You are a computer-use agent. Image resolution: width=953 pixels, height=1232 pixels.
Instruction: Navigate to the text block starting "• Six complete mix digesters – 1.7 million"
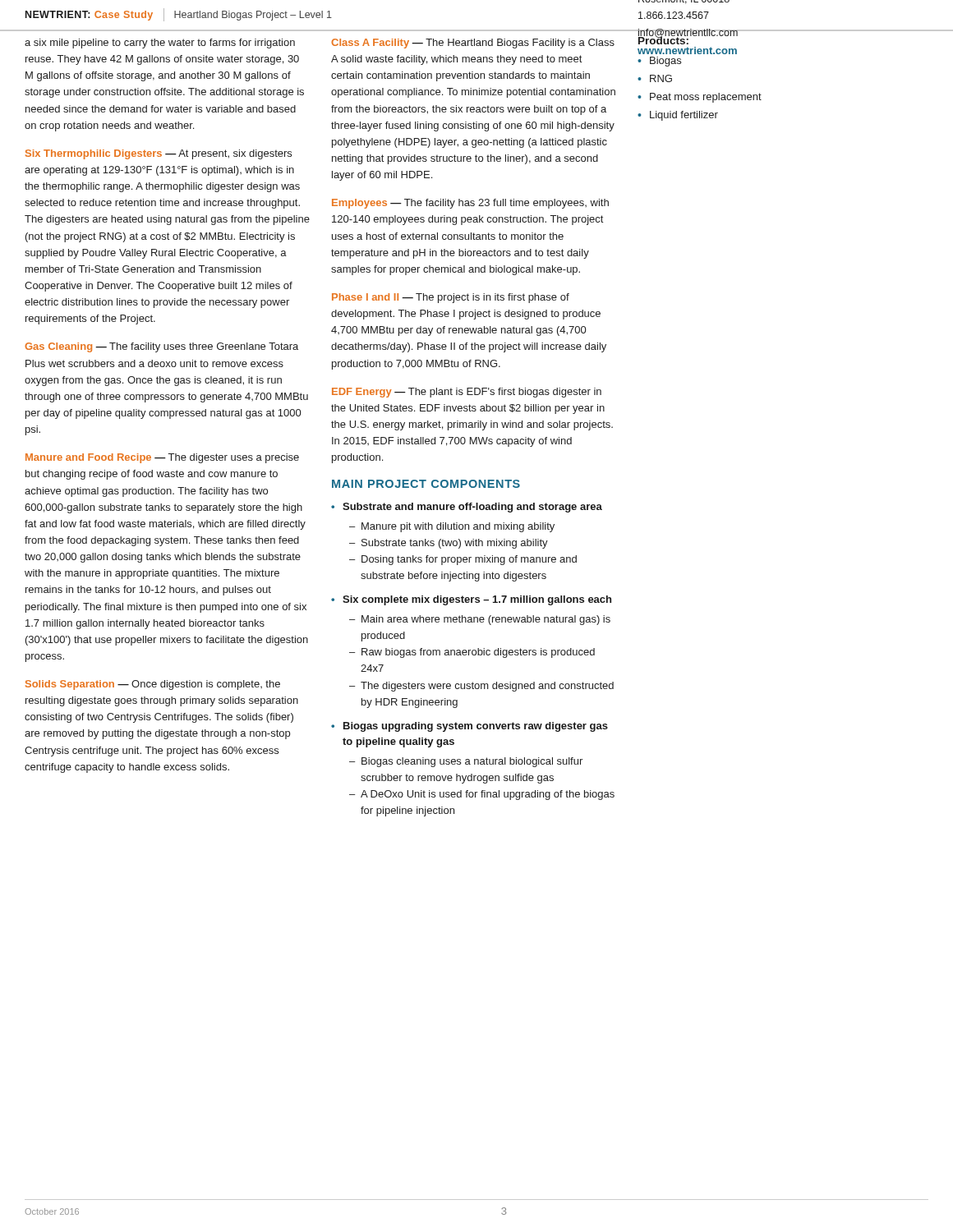pos(474,651)
